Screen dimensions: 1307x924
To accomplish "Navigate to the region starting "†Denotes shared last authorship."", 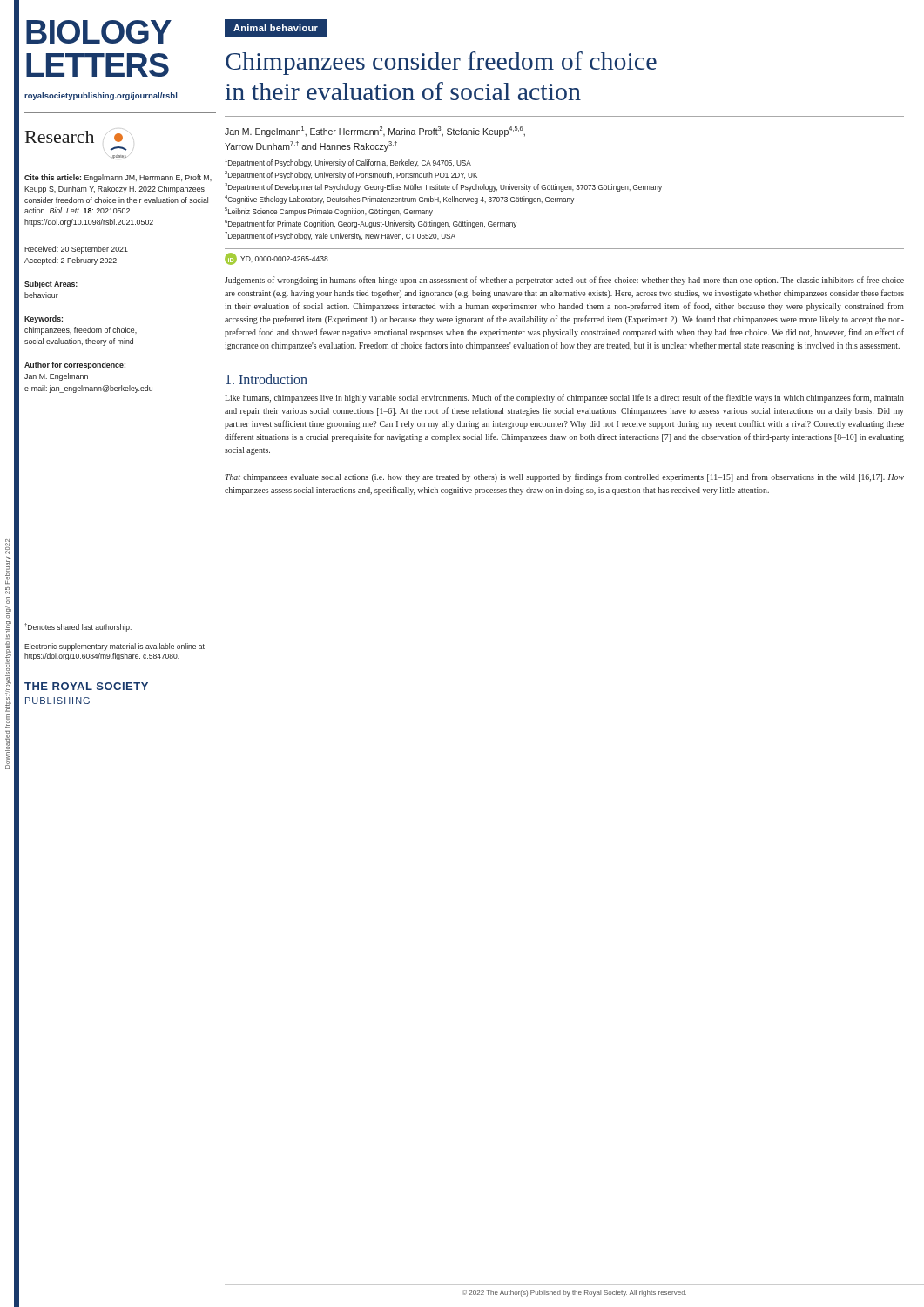I will click(x=120, y=627).
